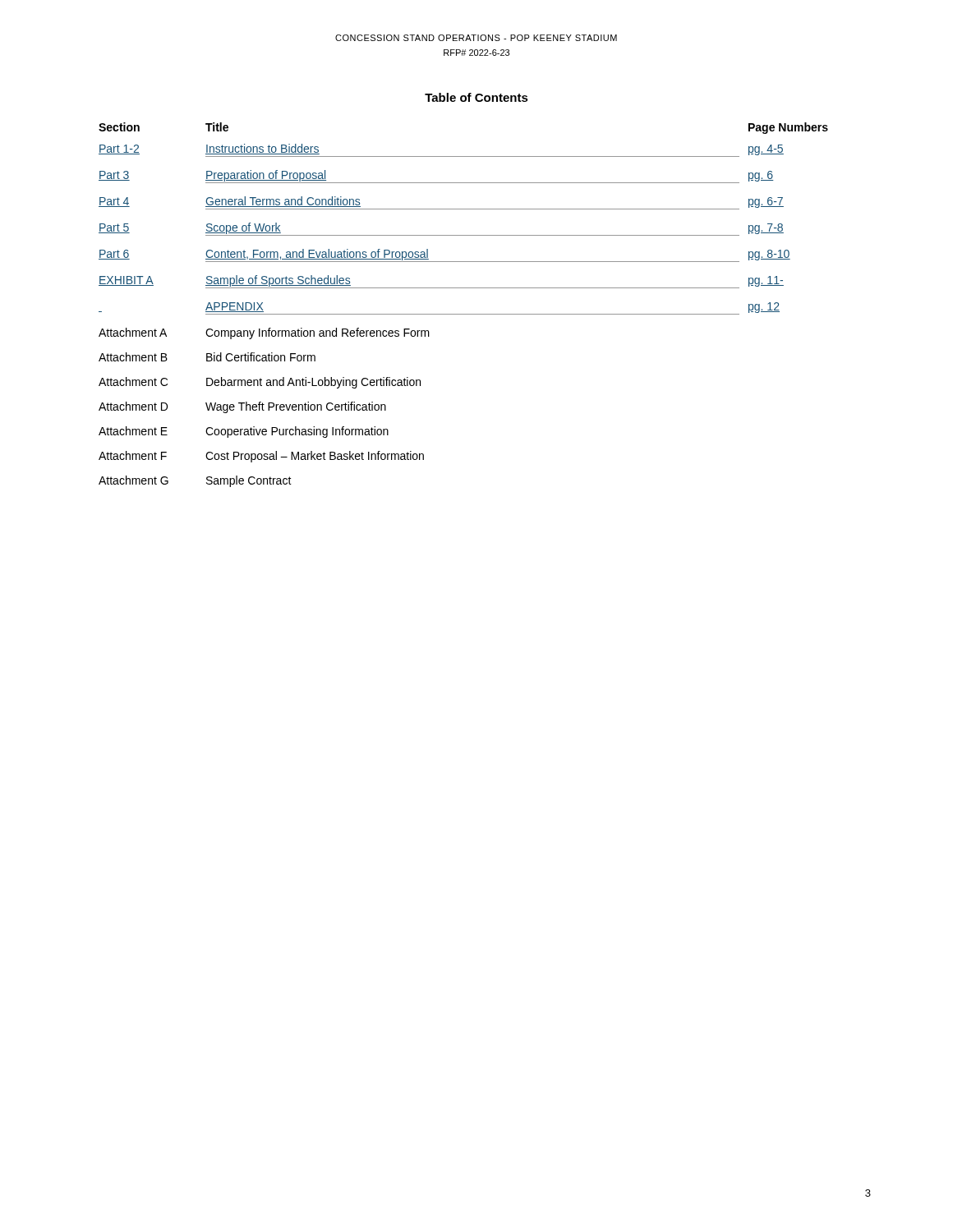Locate the text "Attachment D Wage Theft Prevention Certification"
Screen dimensions: 1232x953
(x=242, y=407)
